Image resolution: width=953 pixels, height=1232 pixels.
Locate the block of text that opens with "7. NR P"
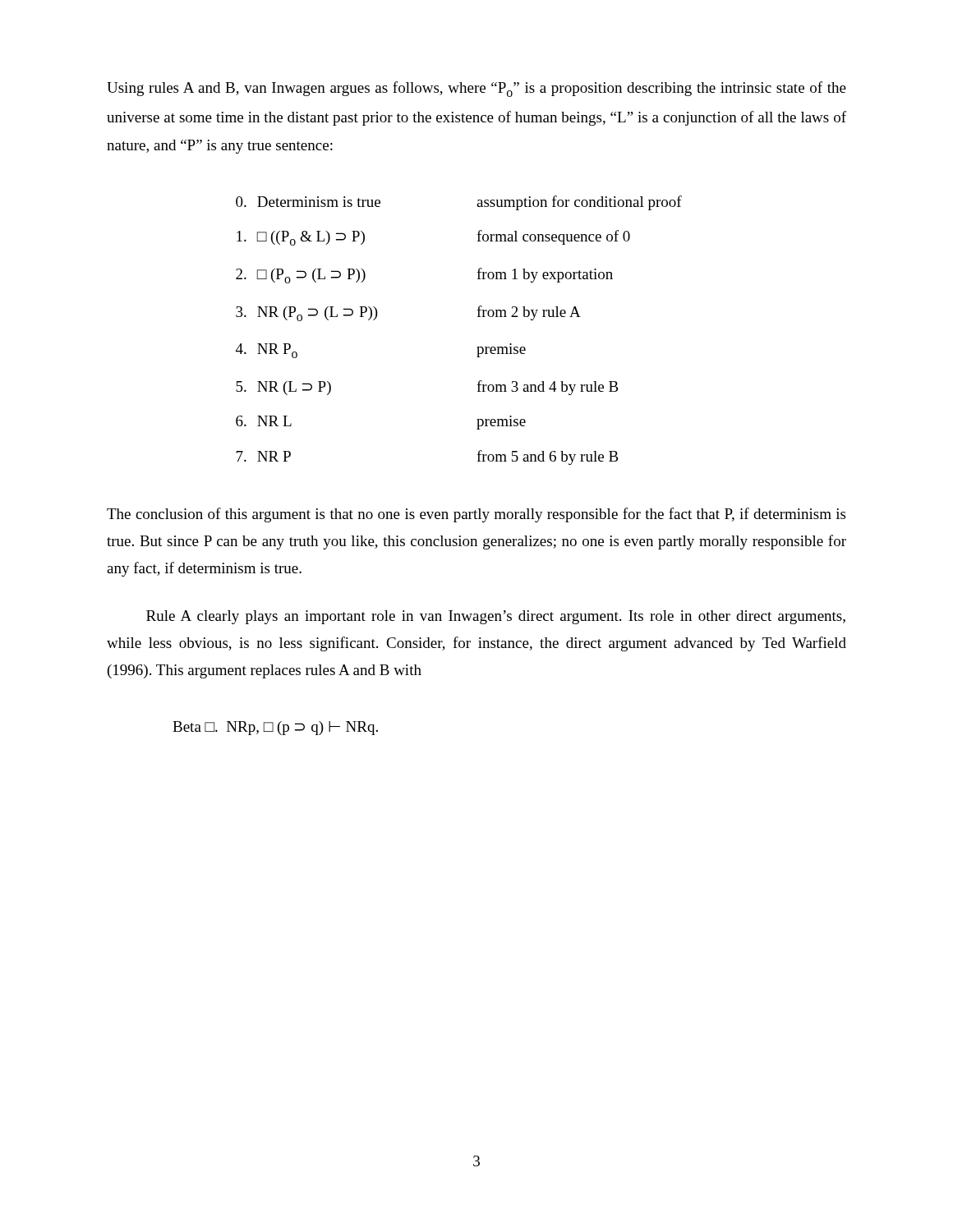pos(476,457)
